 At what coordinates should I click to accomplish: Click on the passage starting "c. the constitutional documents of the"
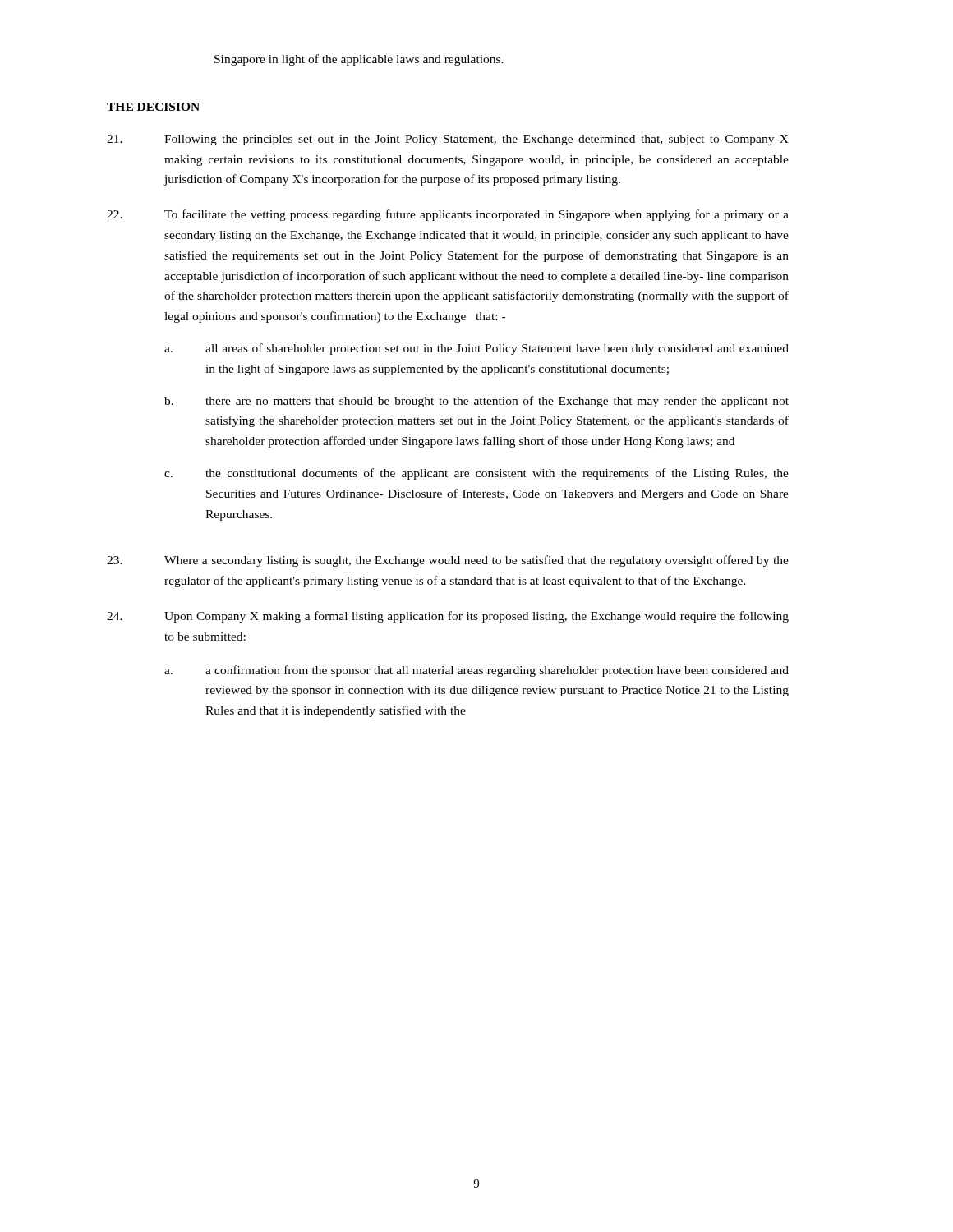476,494
